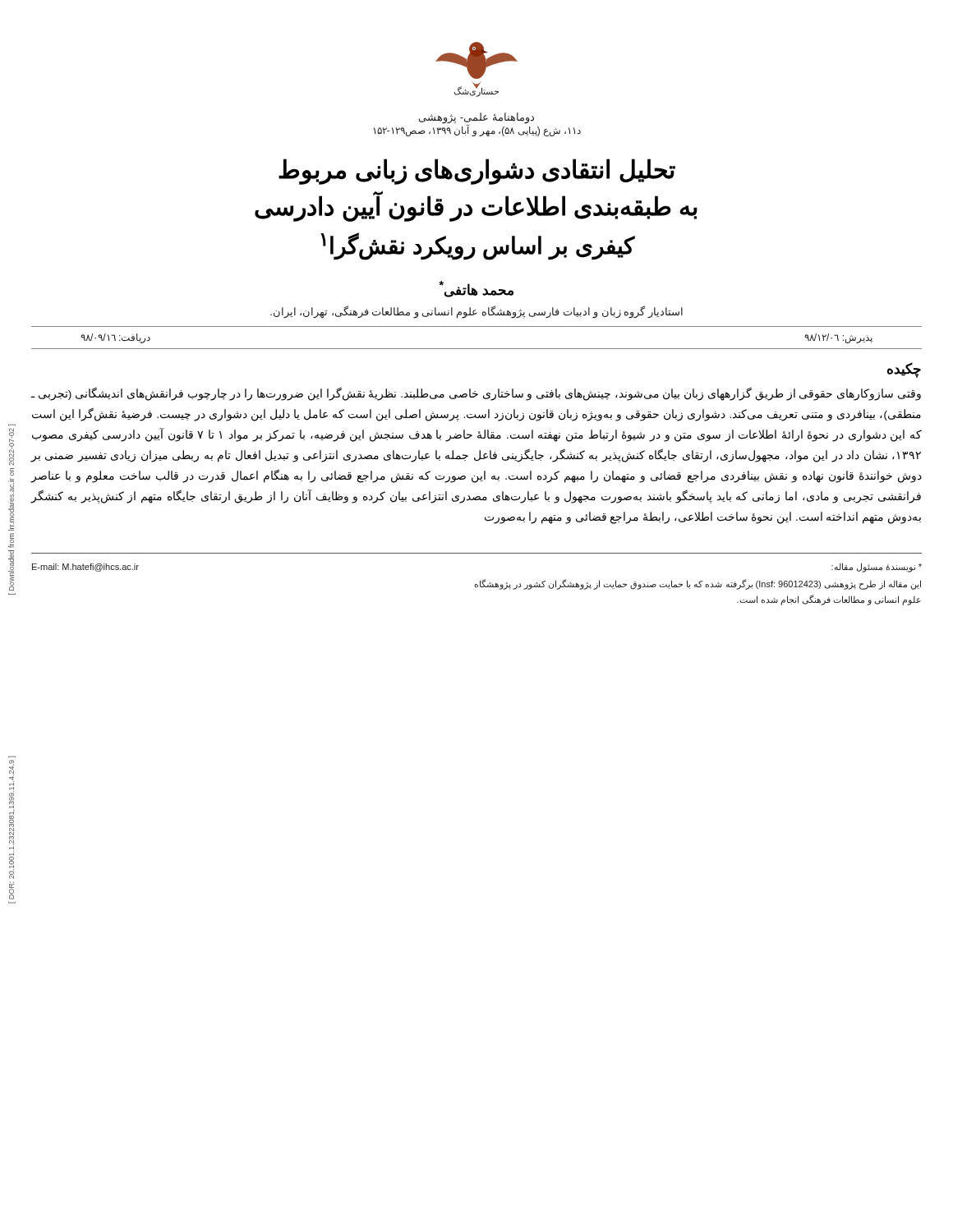Locate the text containing "پذیرش: ۹۸/۱۲/۰٦ دریافت: ۹۸/۰۹/۱٦"
The image size is (953, 1232).
tap(476, 338)
